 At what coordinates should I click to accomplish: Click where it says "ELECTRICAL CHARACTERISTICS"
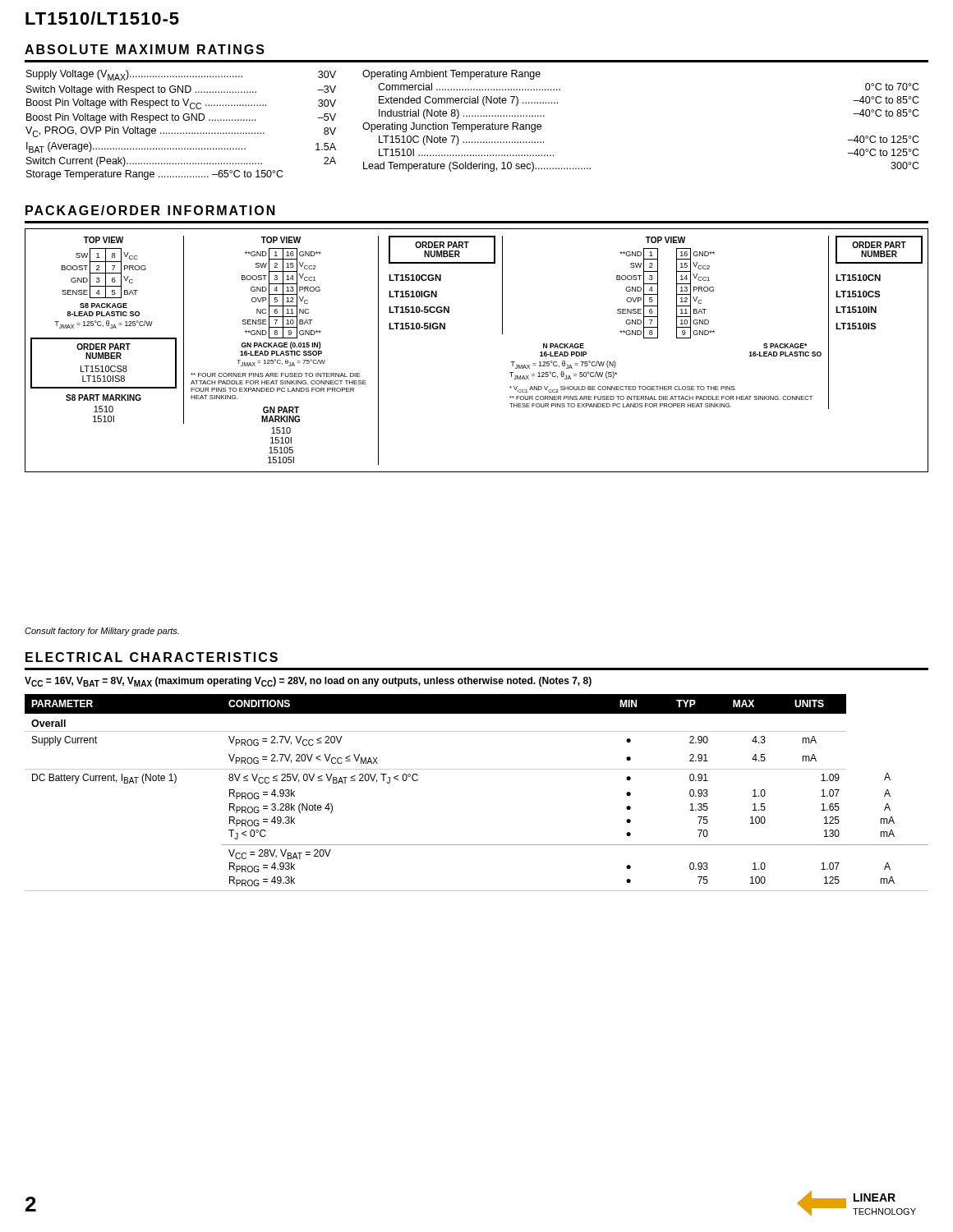476,660
